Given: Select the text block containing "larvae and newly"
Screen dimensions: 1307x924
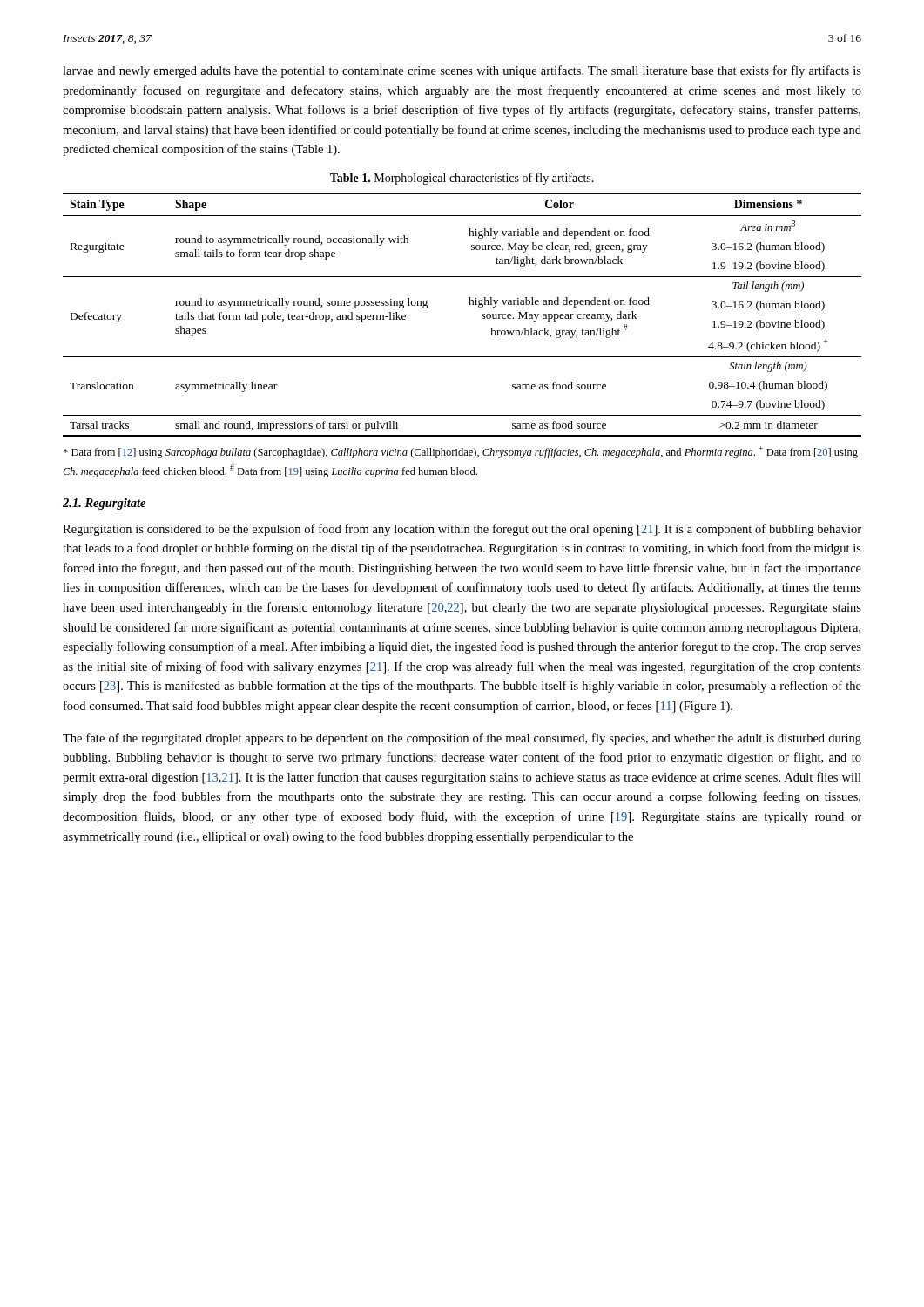Looking at the screenshot, I should (462, 110).
